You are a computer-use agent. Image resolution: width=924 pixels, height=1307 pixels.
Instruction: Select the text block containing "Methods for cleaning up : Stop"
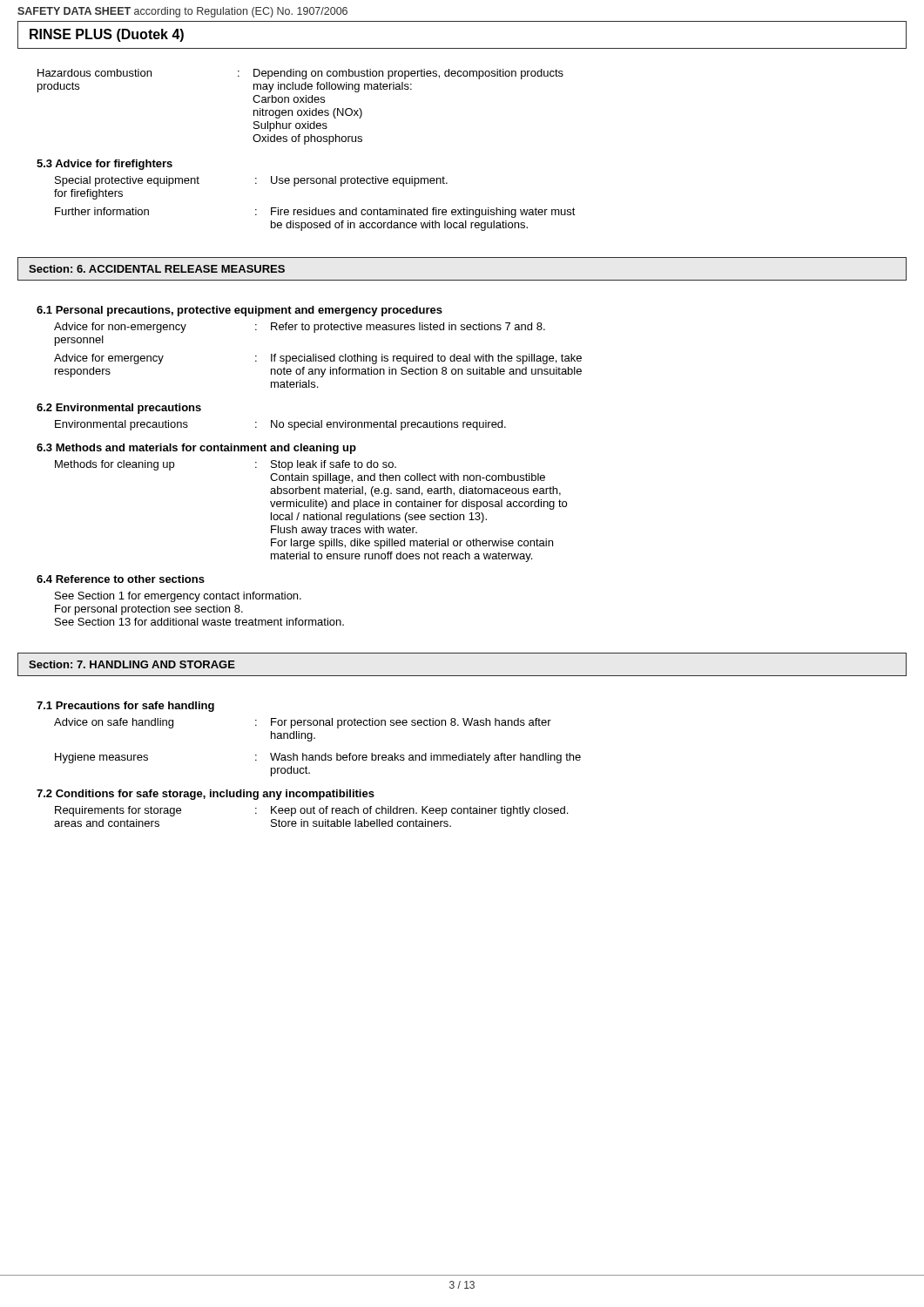pyautogui.click(x=471, y=510)
